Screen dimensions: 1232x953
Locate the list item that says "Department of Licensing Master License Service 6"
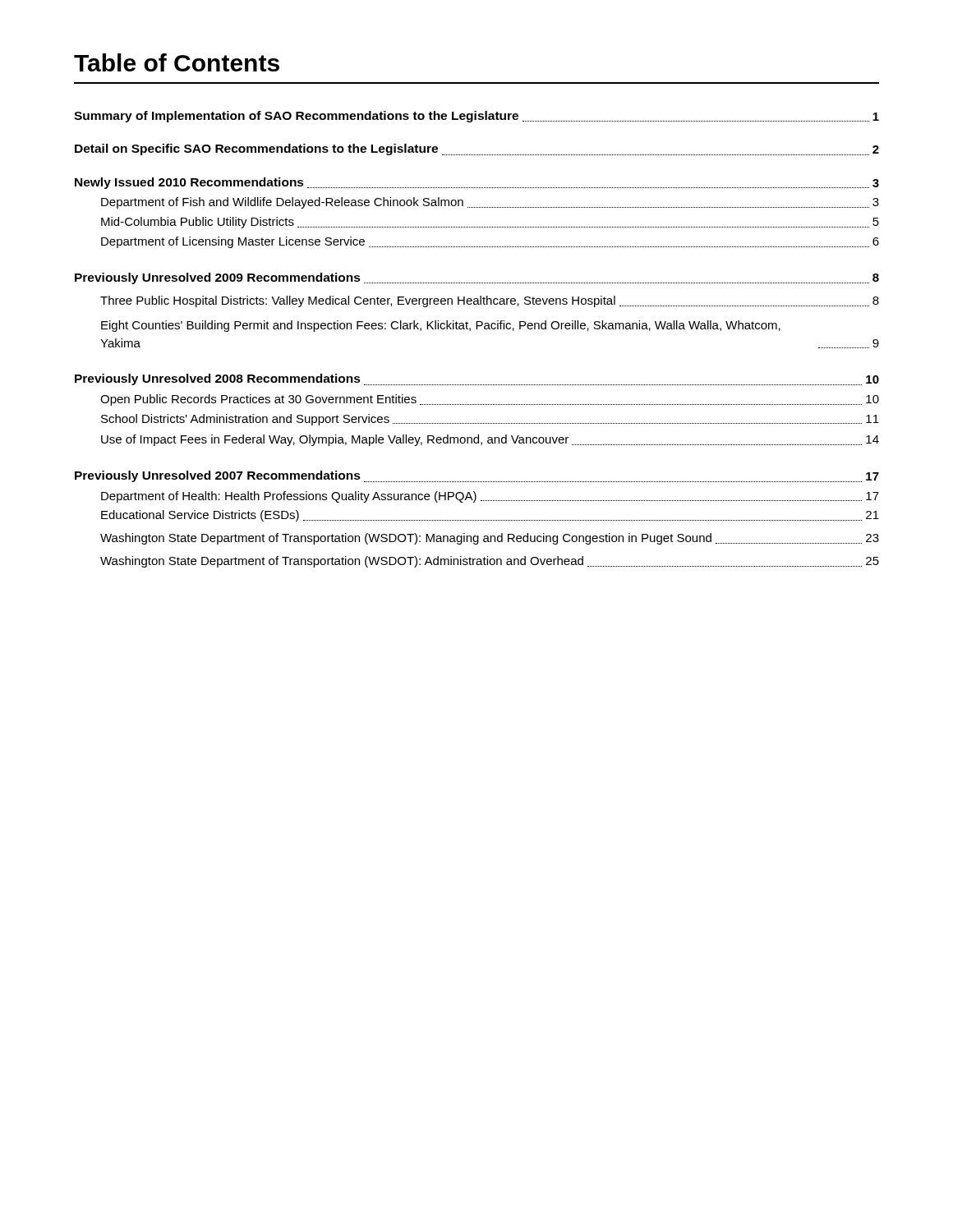(x=490, y=241)
